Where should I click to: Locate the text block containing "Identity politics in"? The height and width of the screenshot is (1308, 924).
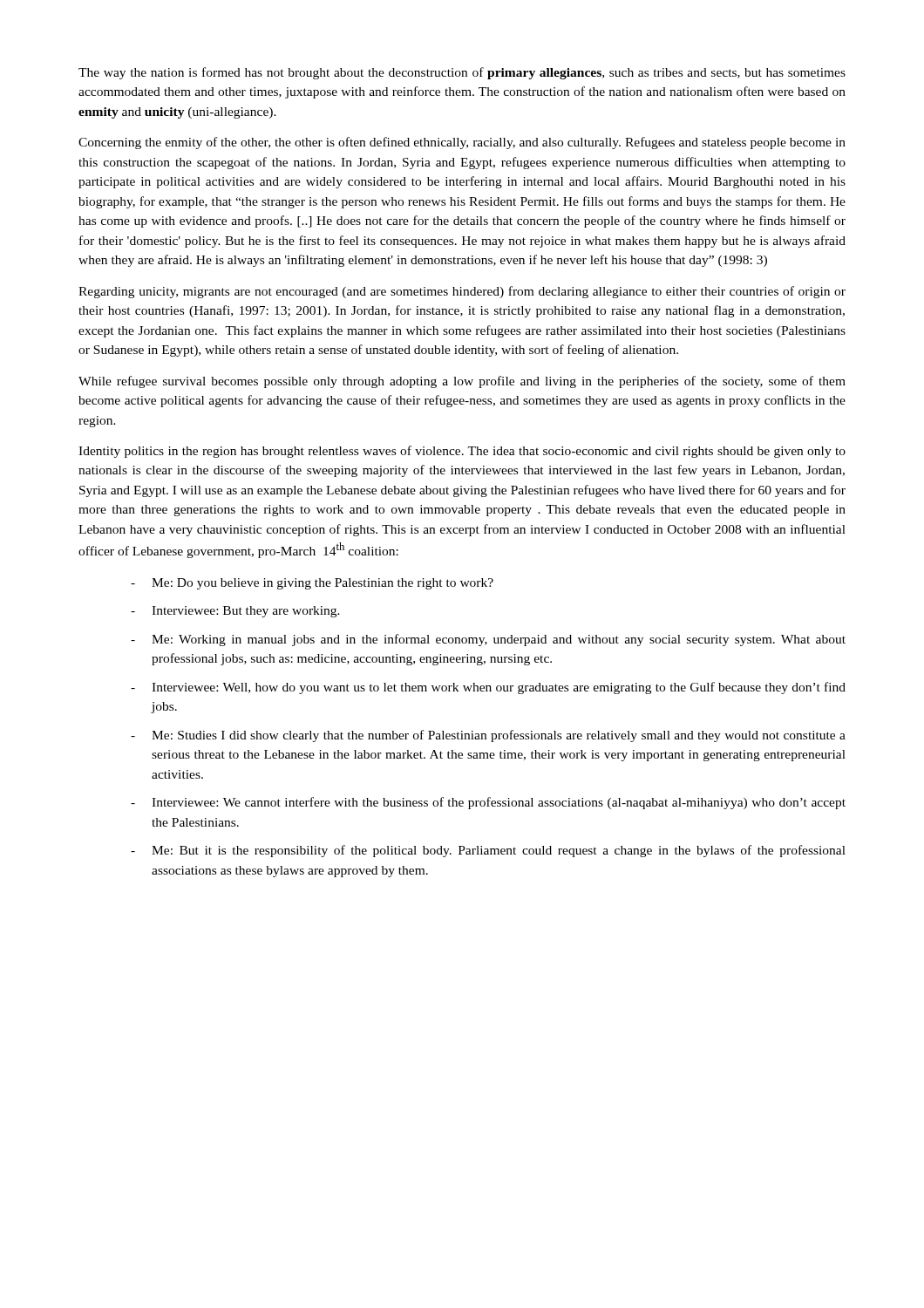tap(462, 501)
